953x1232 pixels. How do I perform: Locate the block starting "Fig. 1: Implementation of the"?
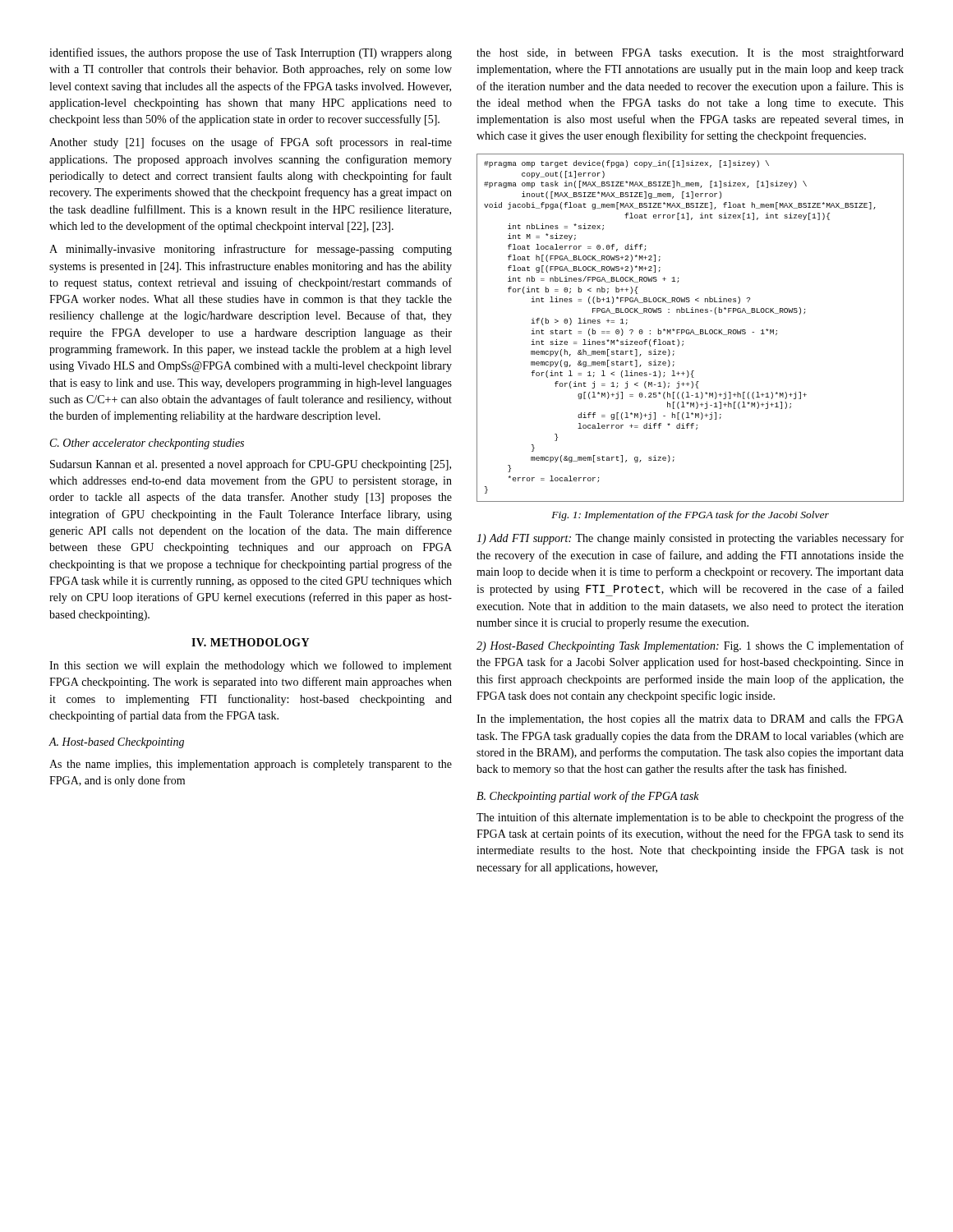(x=690, y=515)
